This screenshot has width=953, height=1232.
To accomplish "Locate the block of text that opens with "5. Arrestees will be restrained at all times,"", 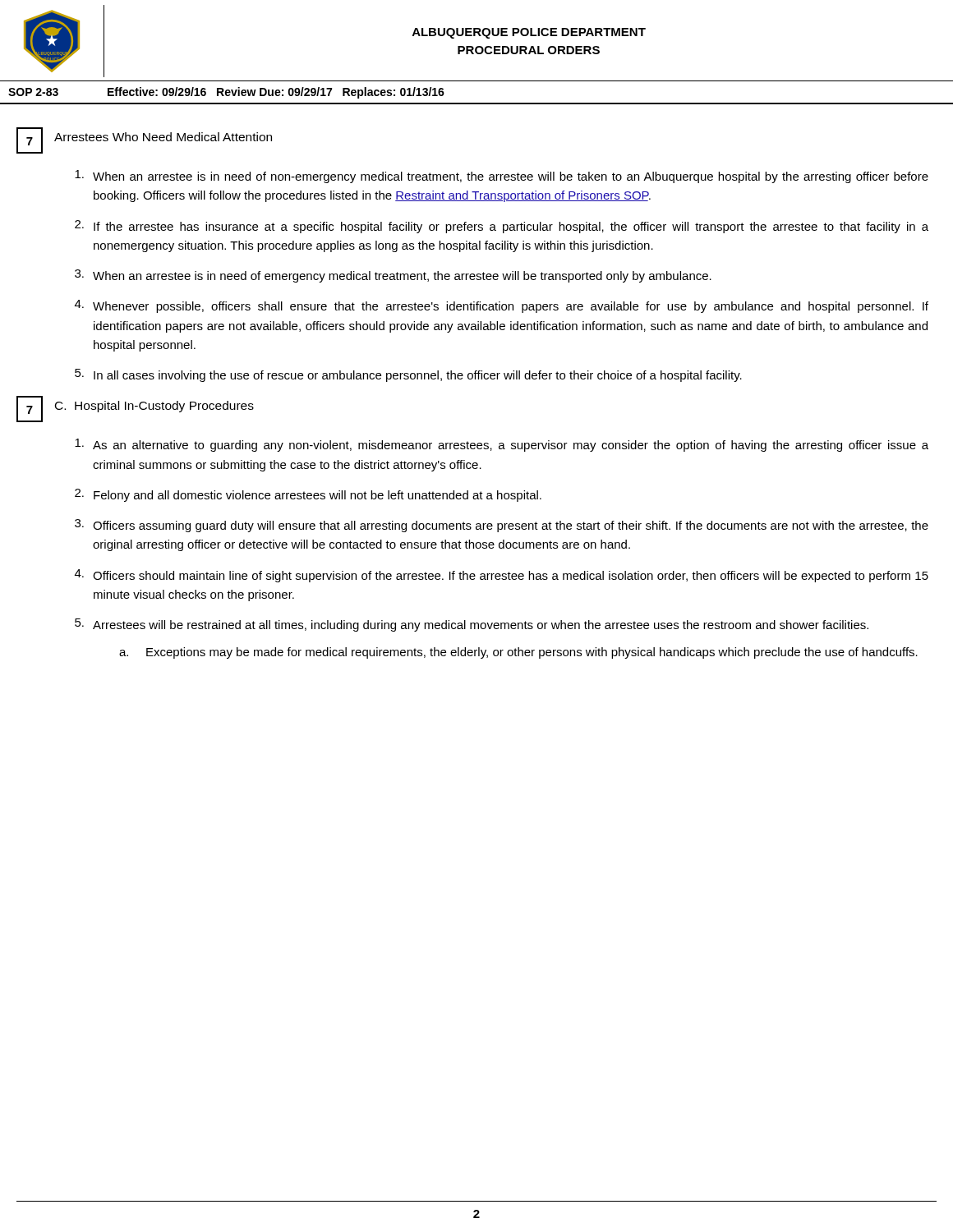I will click(x=495, y=642).
